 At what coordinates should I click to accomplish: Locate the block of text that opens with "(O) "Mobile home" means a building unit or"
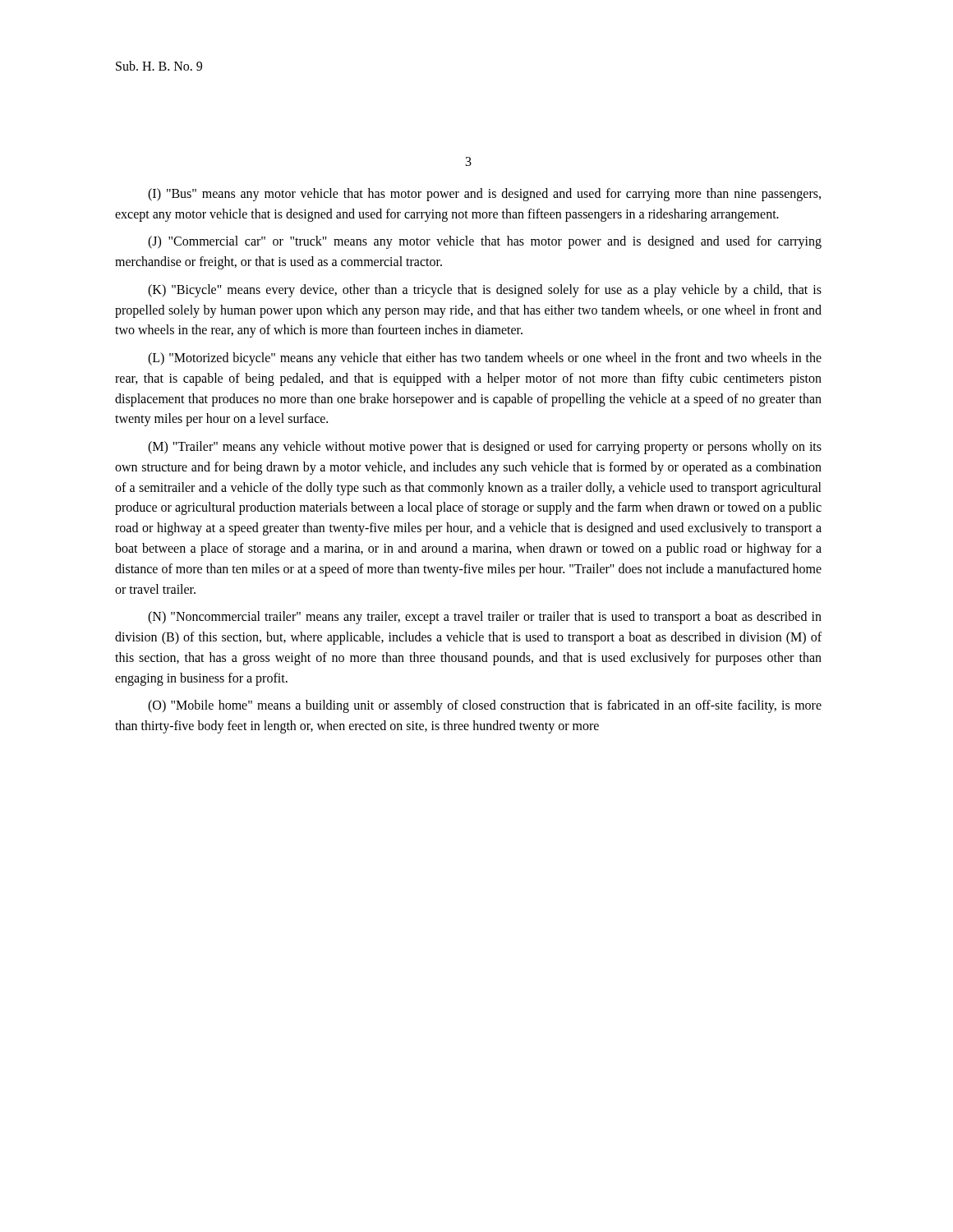point(468,715)
